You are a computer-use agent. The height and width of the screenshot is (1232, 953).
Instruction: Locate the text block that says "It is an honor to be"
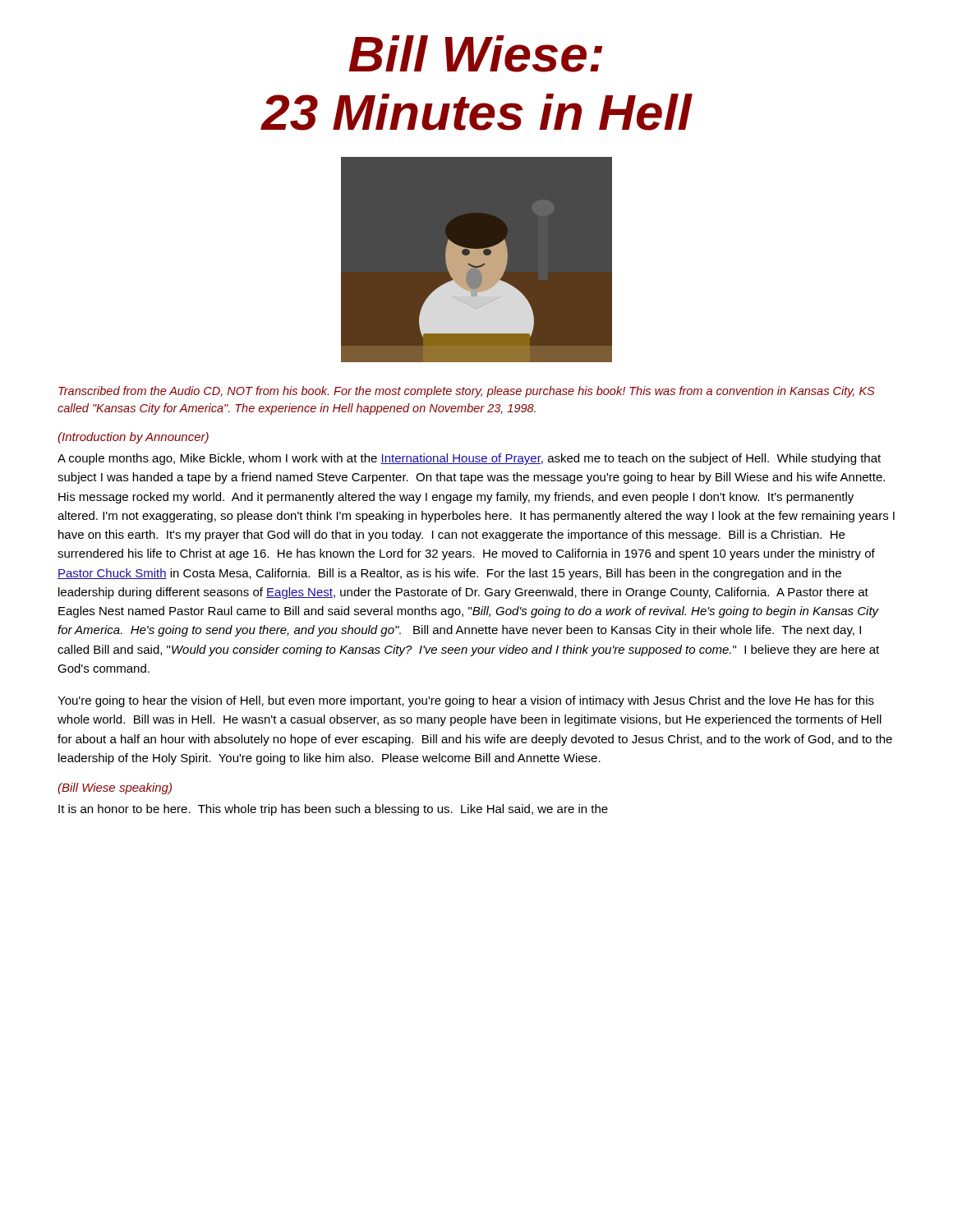point(333,809)
